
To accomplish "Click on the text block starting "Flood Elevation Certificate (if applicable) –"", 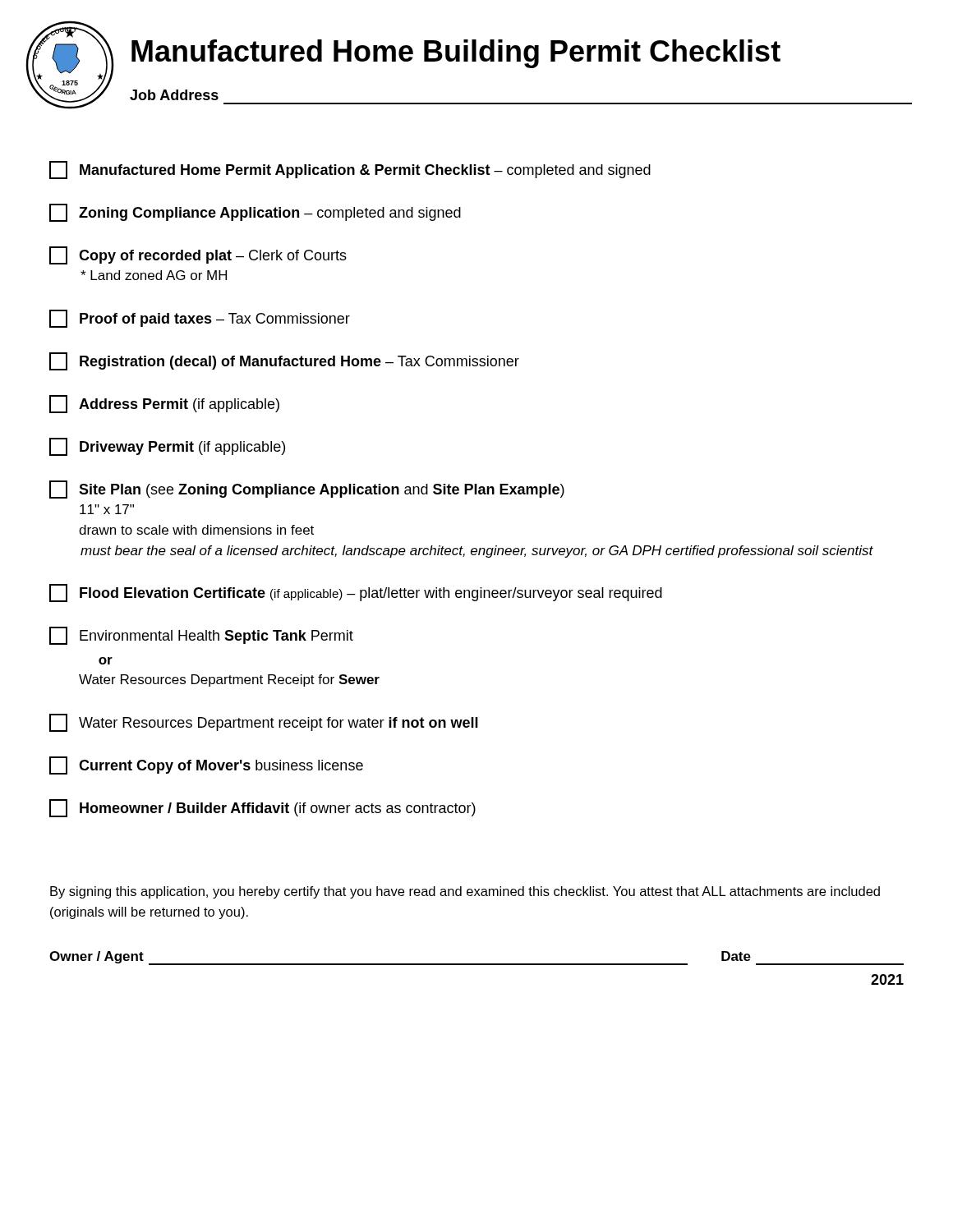I will [x=476, y=593].
